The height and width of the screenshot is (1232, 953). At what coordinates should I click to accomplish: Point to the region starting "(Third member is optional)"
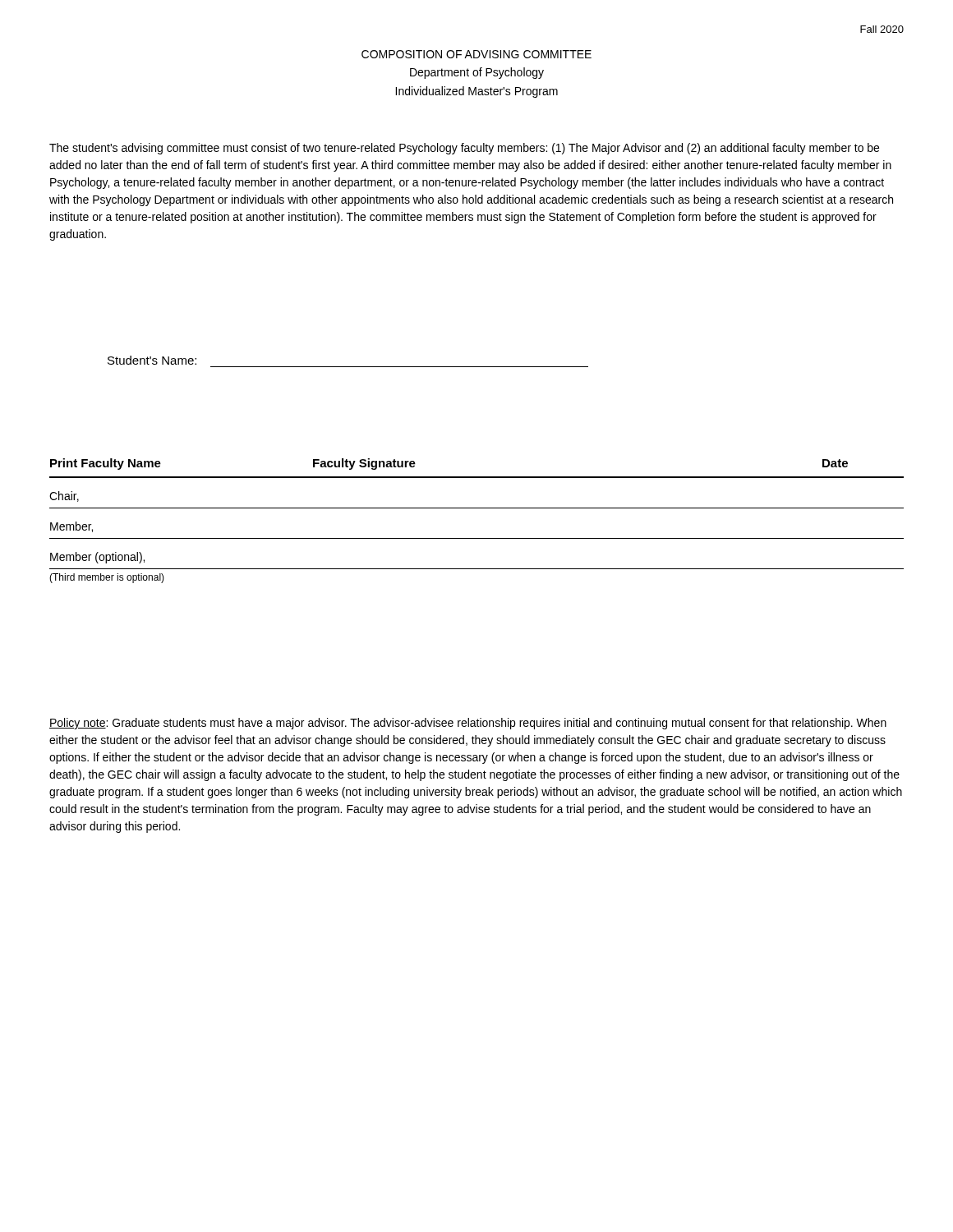pos(107,577)
